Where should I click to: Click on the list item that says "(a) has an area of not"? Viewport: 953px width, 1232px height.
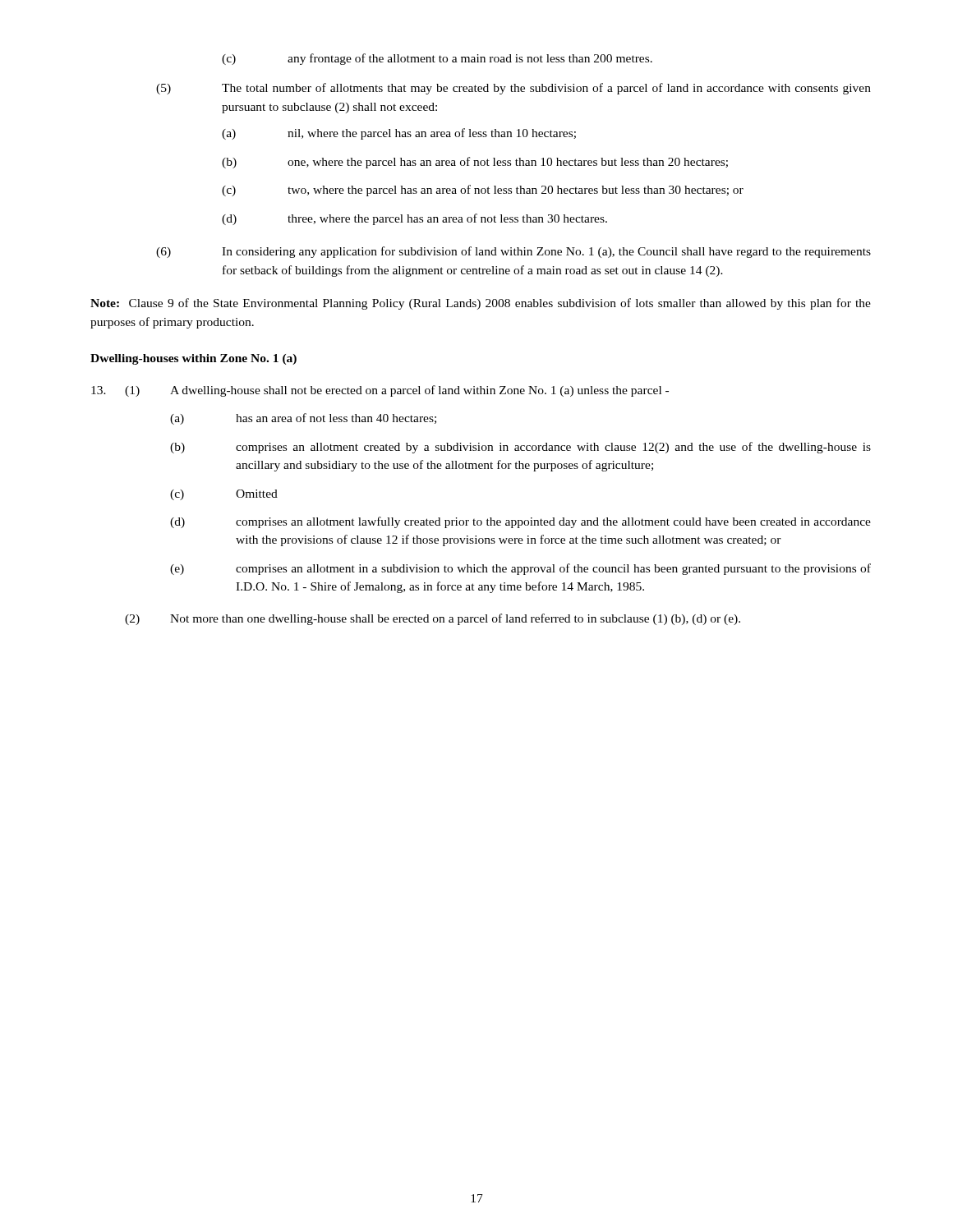(303, 419)
